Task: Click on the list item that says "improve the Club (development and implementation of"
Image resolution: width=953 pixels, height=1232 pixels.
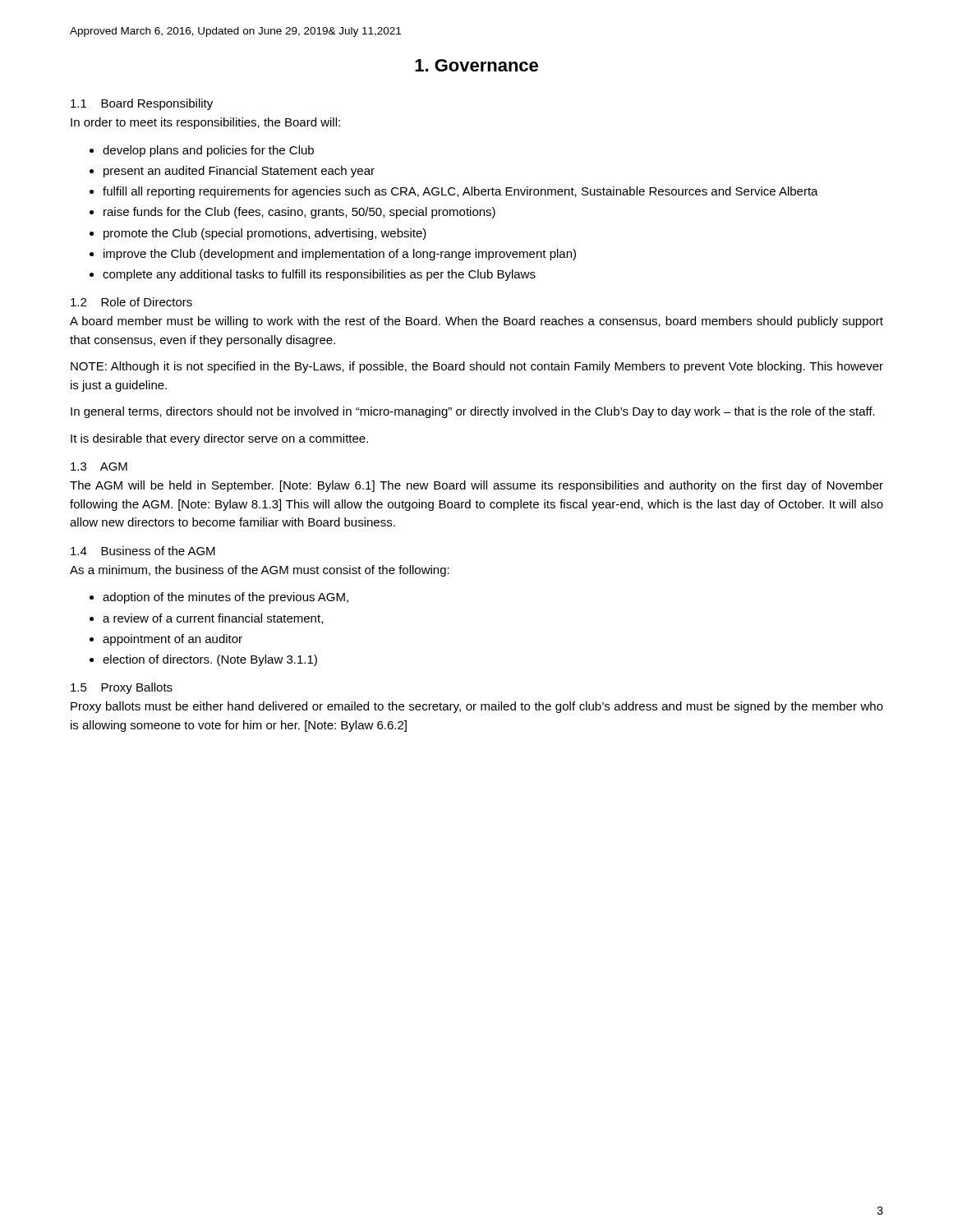Action: coord(340,253)
